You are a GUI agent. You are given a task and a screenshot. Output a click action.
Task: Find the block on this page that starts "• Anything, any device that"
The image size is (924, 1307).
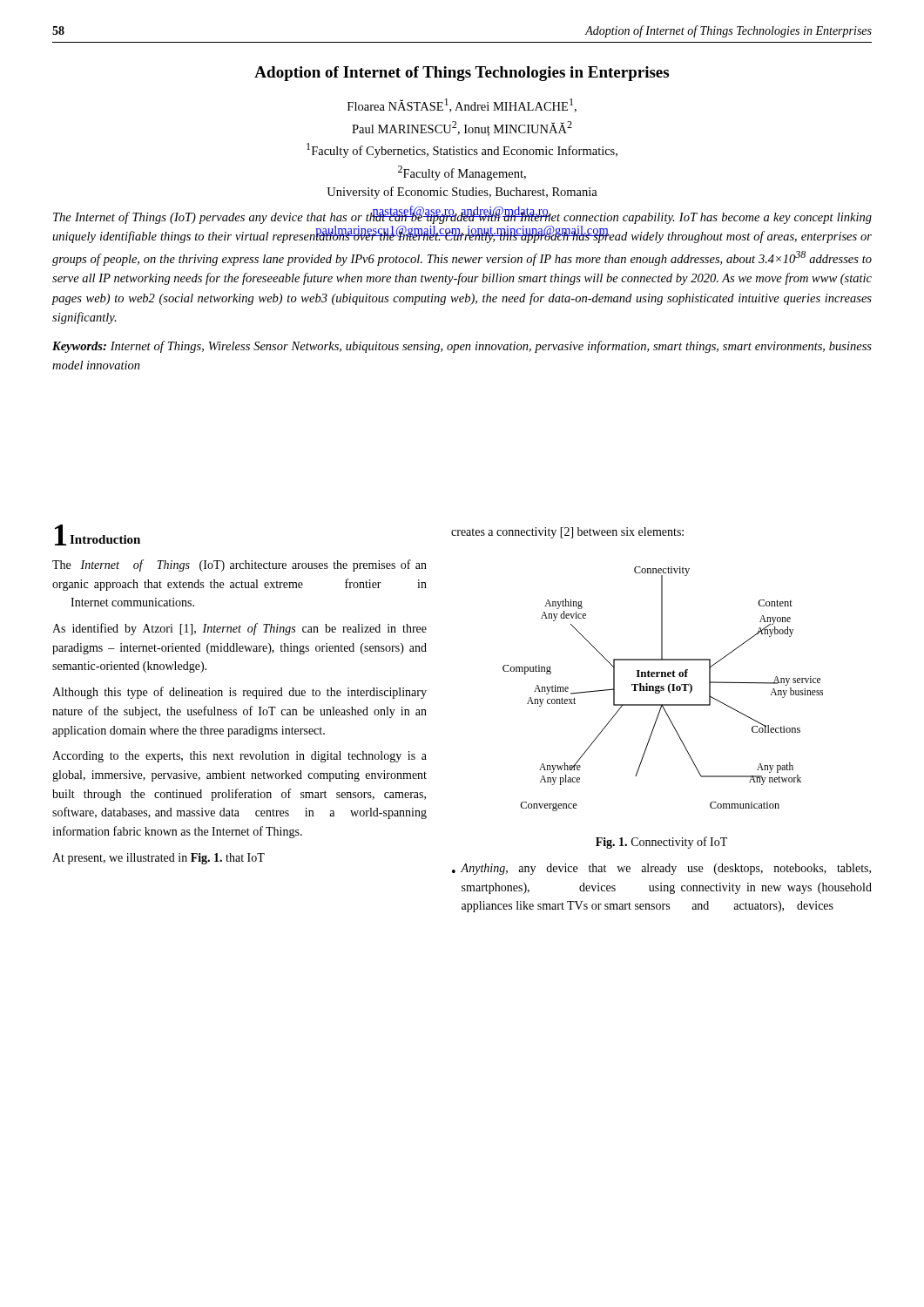point(661,888)
